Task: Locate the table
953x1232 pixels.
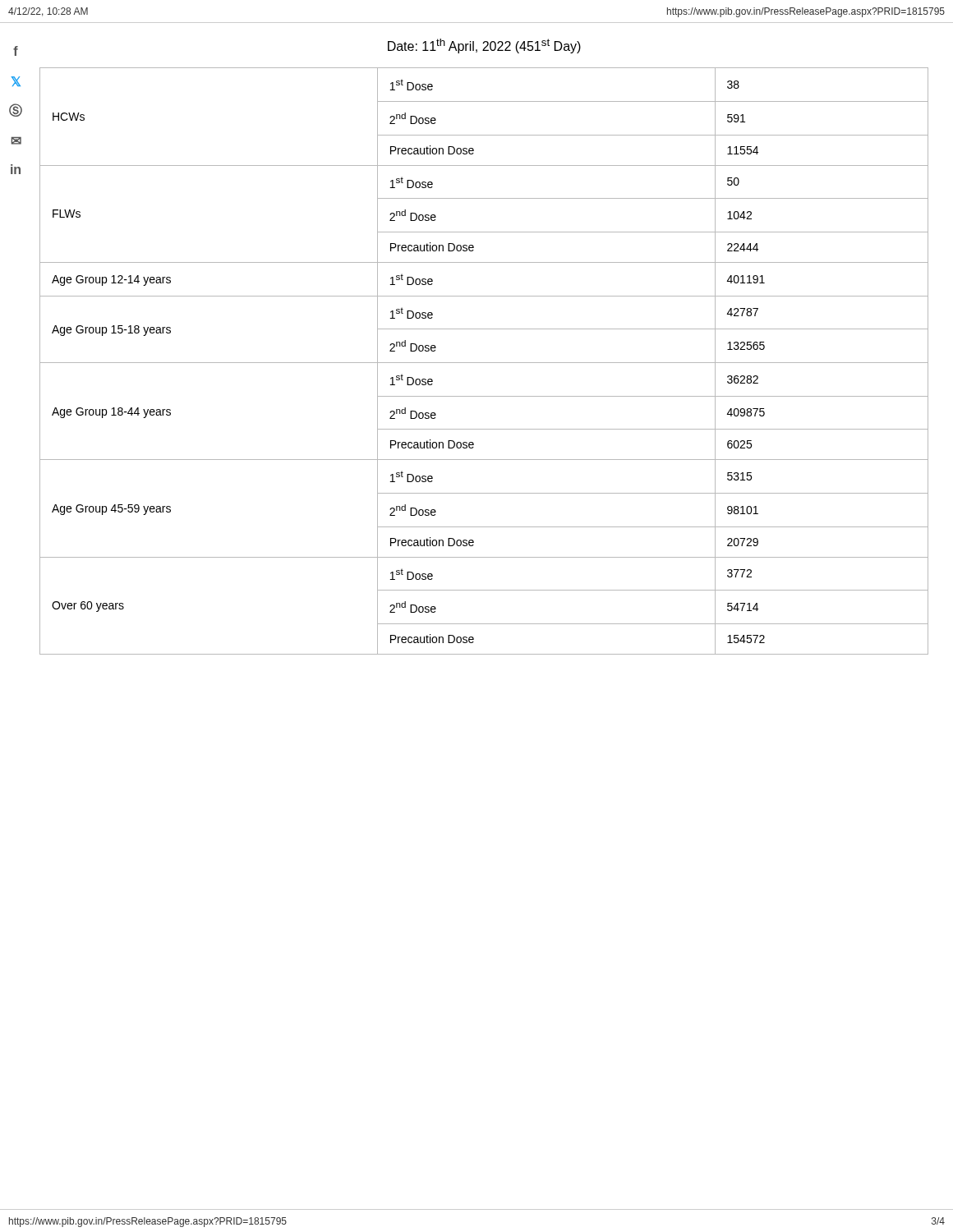Action: (484, 361)
